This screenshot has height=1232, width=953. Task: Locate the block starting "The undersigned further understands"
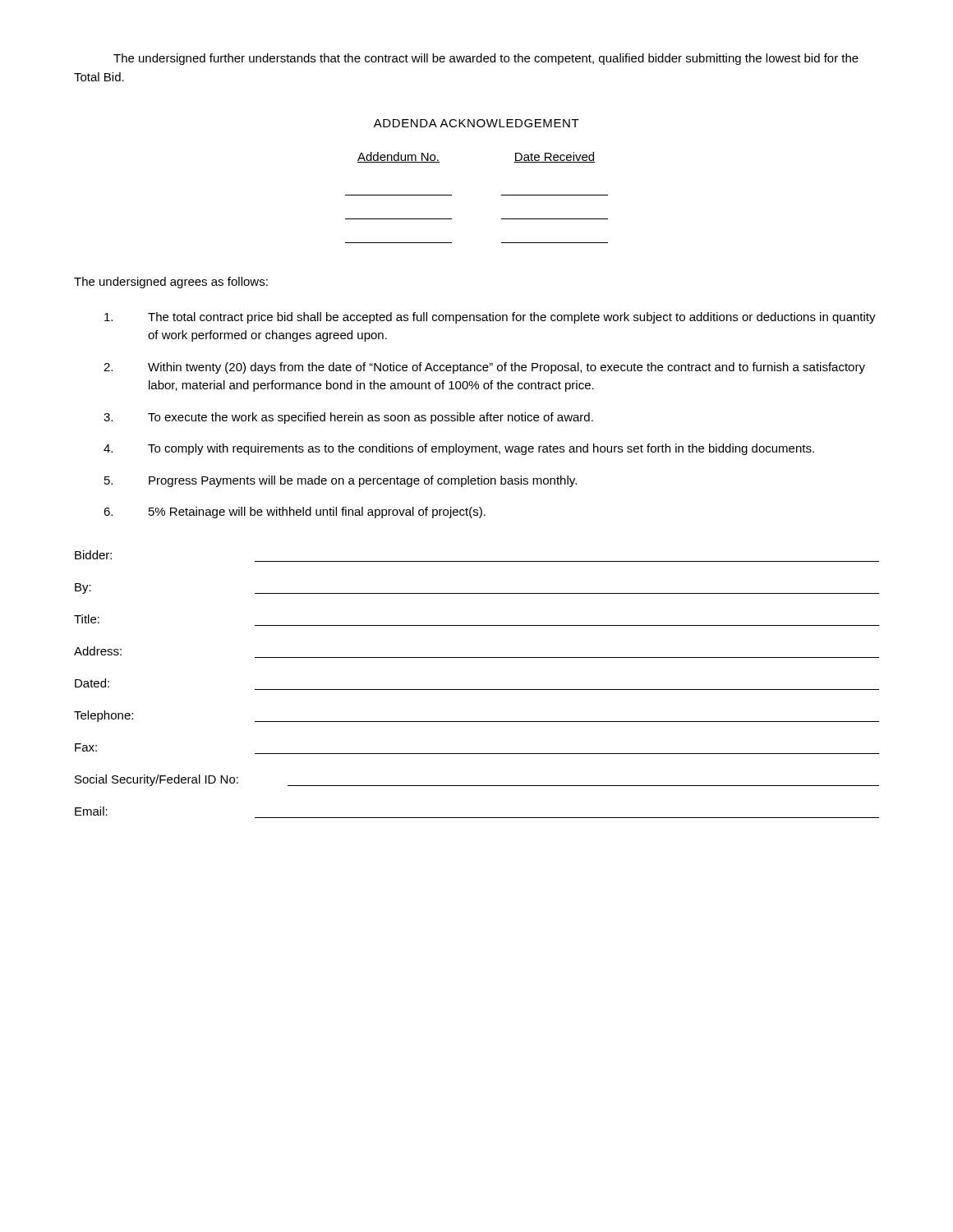click(x=466, y=67)
